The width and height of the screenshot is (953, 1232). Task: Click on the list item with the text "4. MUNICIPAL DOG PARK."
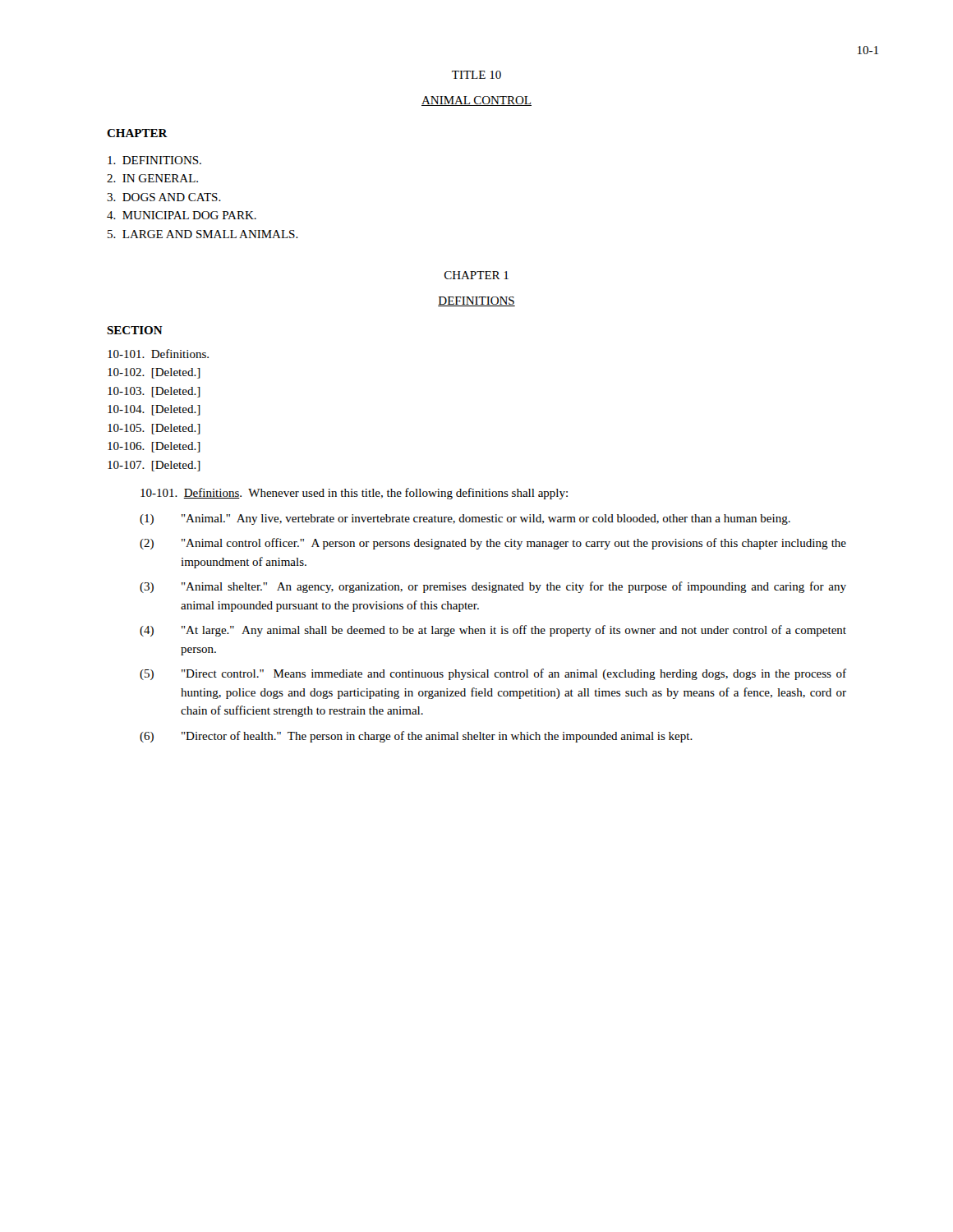182,215
